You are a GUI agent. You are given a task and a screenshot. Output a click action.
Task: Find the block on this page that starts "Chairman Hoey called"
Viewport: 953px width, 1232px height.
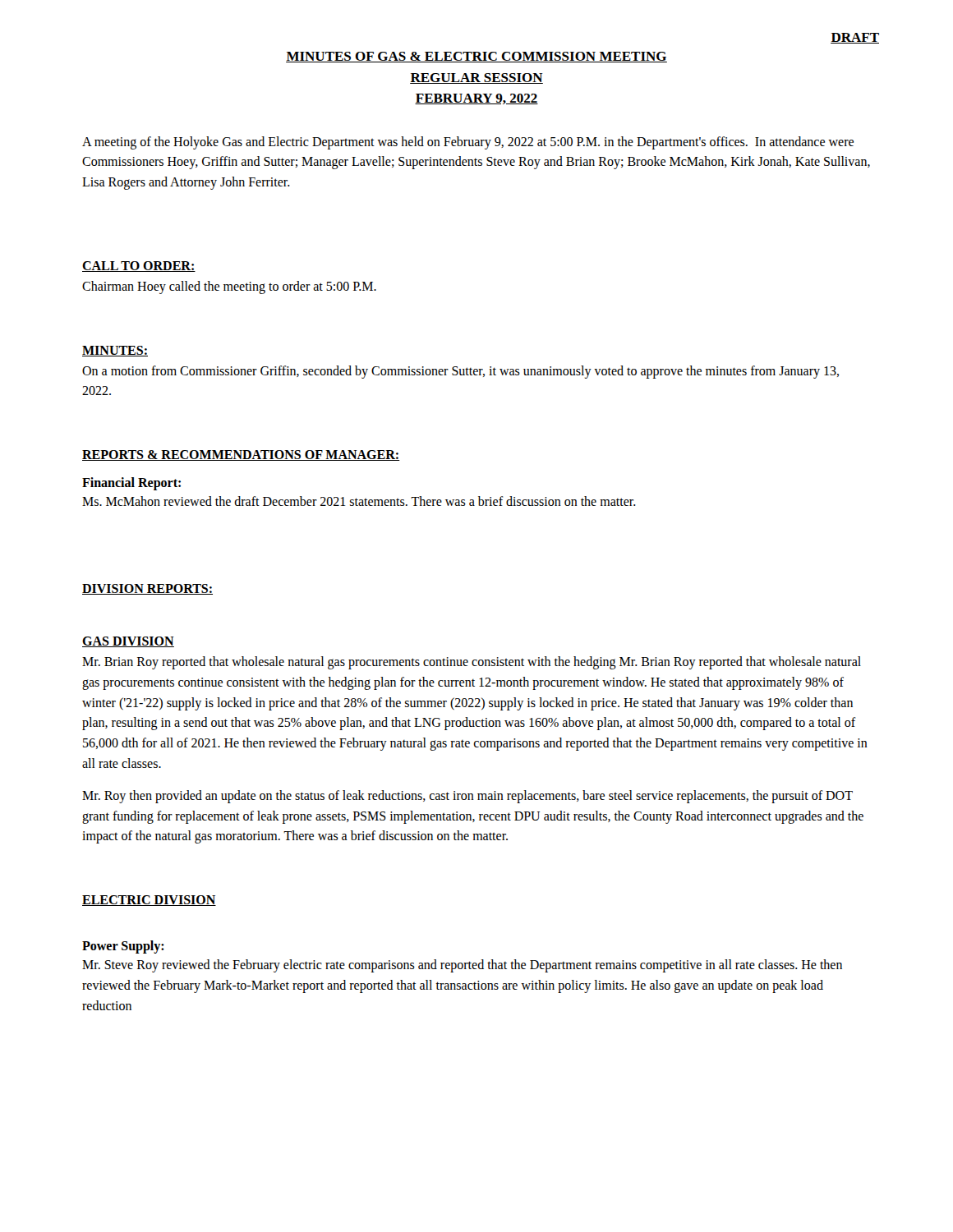[x=229, y=286]
